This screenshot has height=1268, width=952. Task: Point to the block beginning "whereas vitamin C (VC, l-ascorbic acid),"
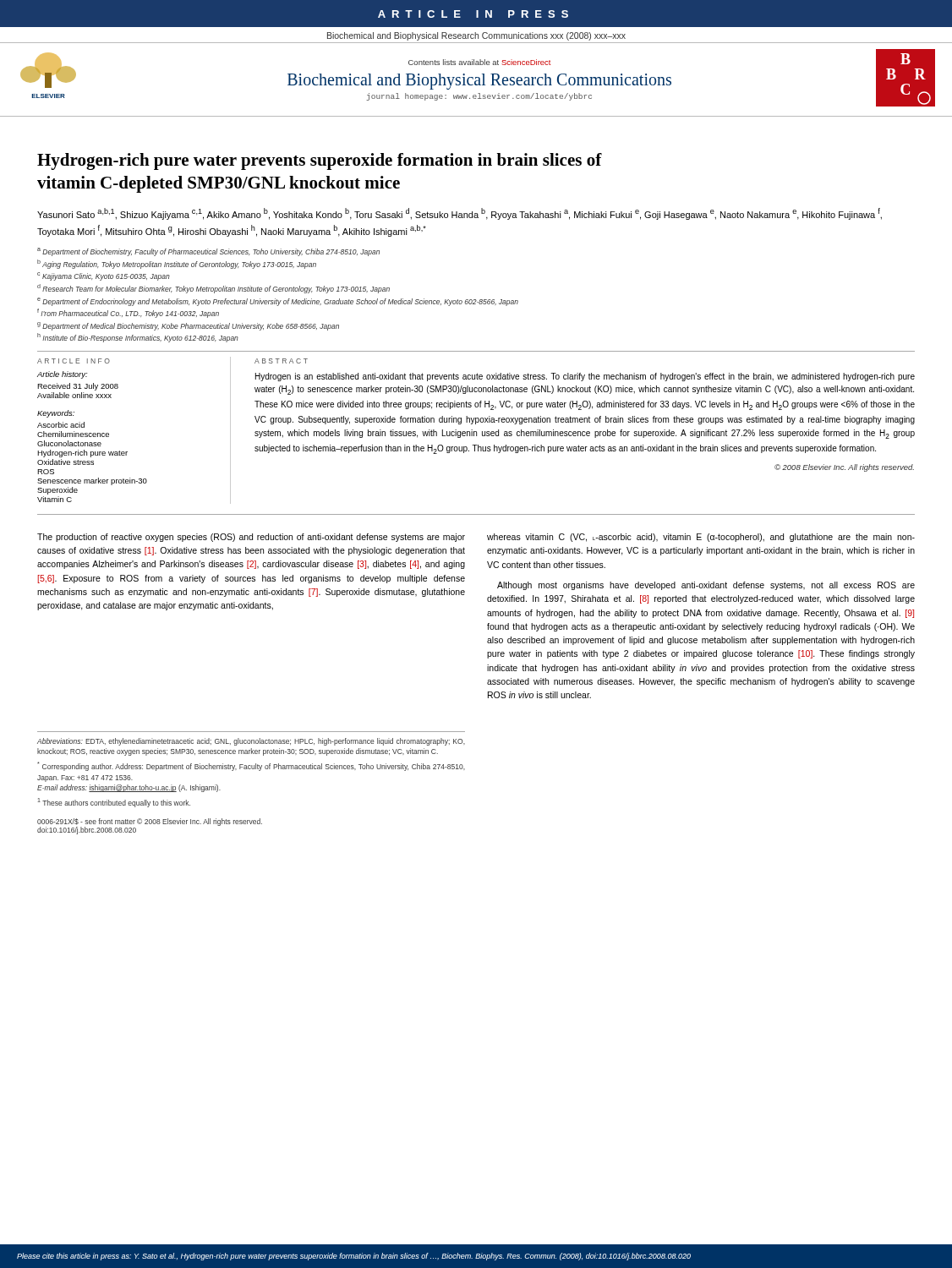[701, 616]
